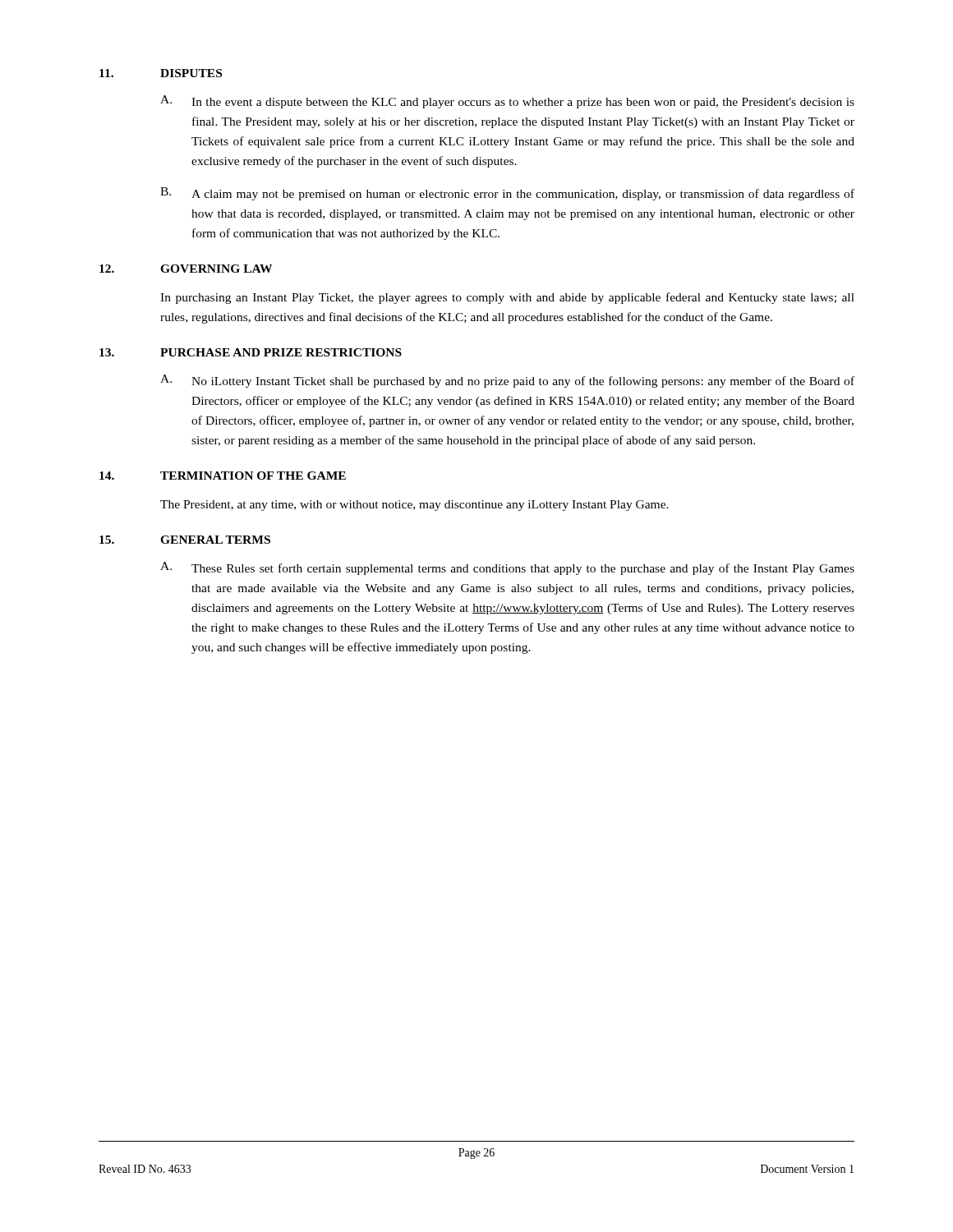The width and height of the screenshot is (953, 1232).
Task: Click on the passage starting "14. TERMINATION OF THE GAME"
Action: click(222, 476)
